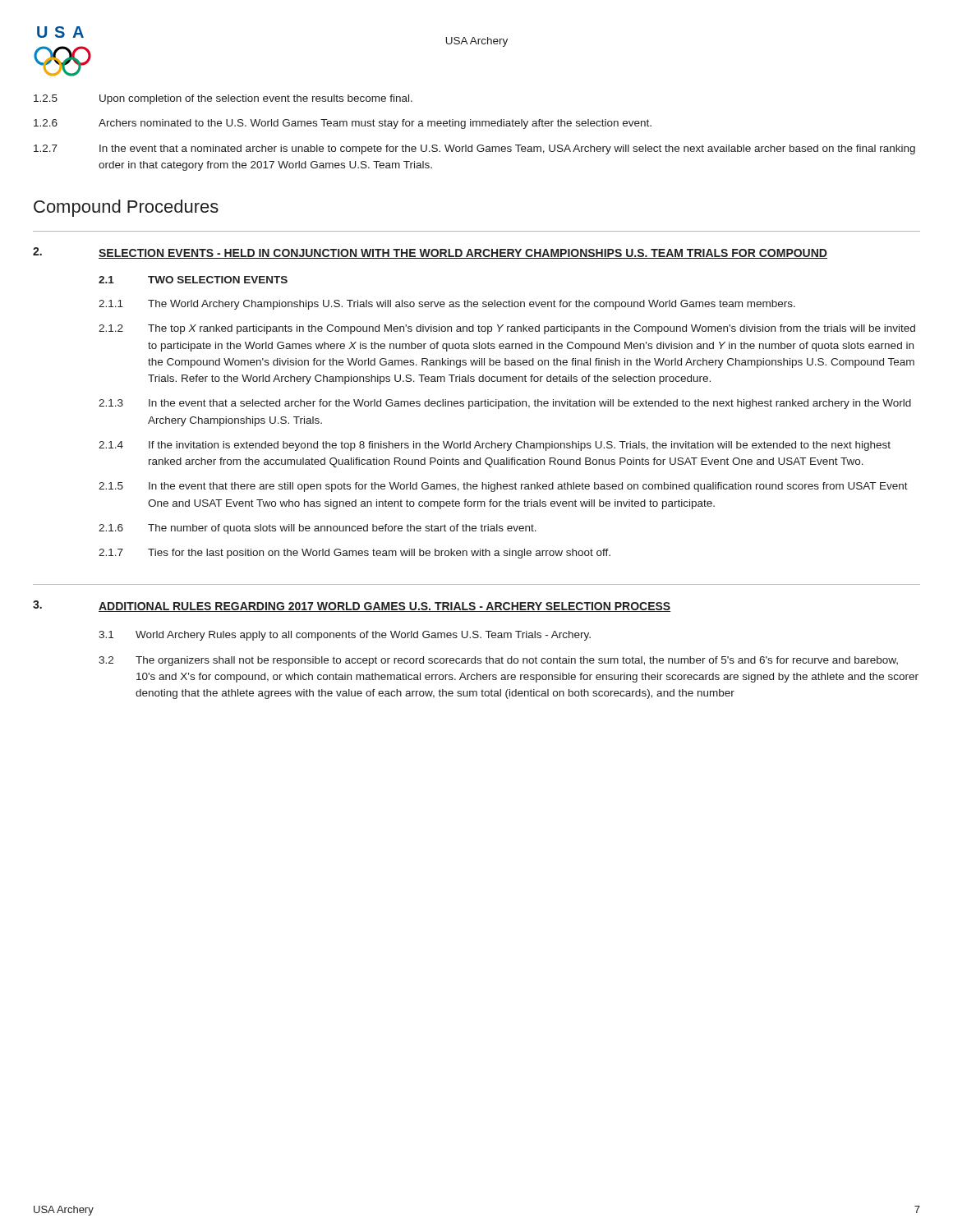Find the block starting "2.1.1 The World"
The image size is (953, 1232).
509,304
